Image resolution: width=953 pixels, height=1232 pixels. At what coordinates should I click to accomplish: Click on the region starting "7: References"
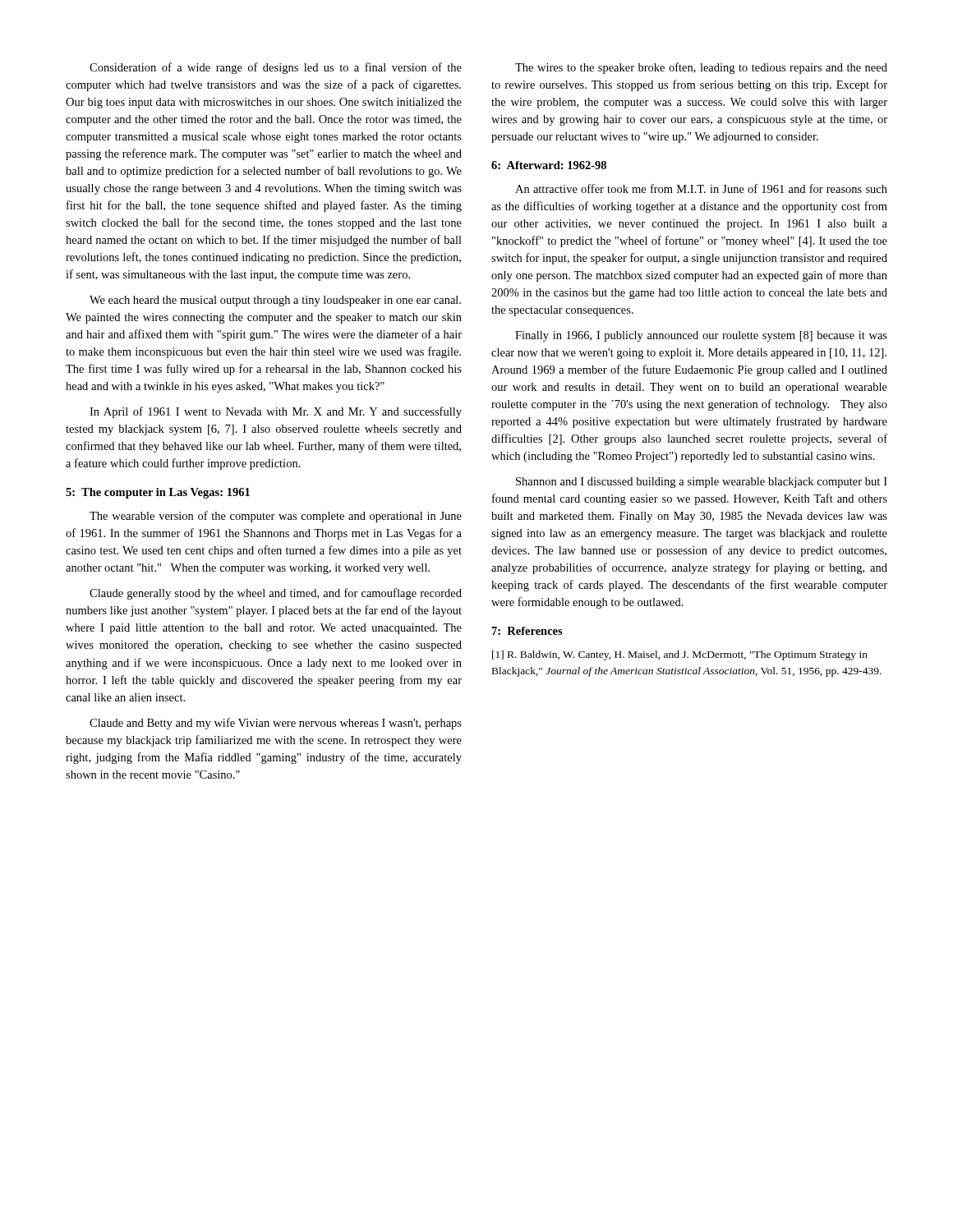(x=527, y=631)
